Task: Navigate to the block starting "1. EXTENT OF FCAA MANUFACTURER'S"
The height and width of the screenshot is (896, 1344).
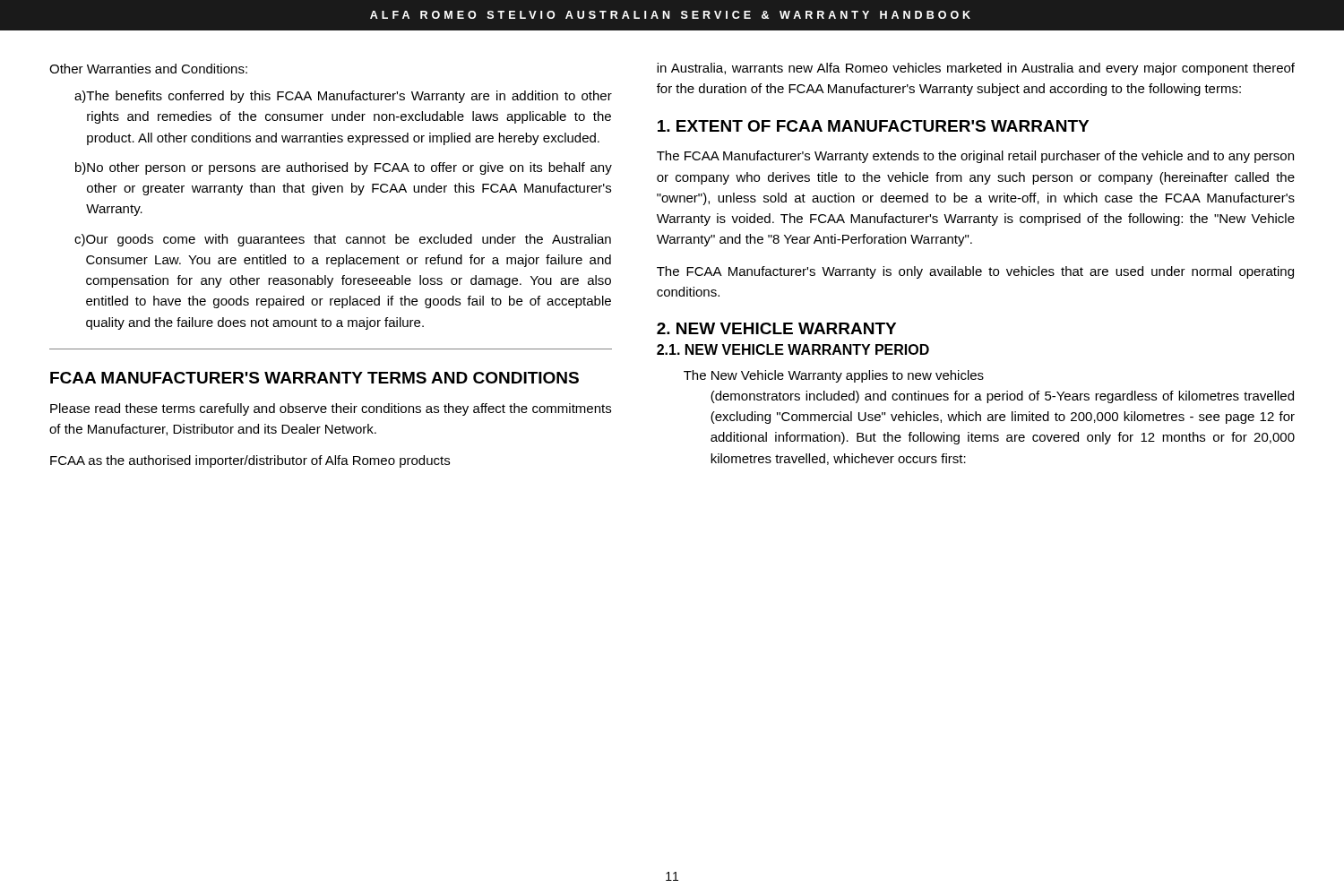Action: 873,125
